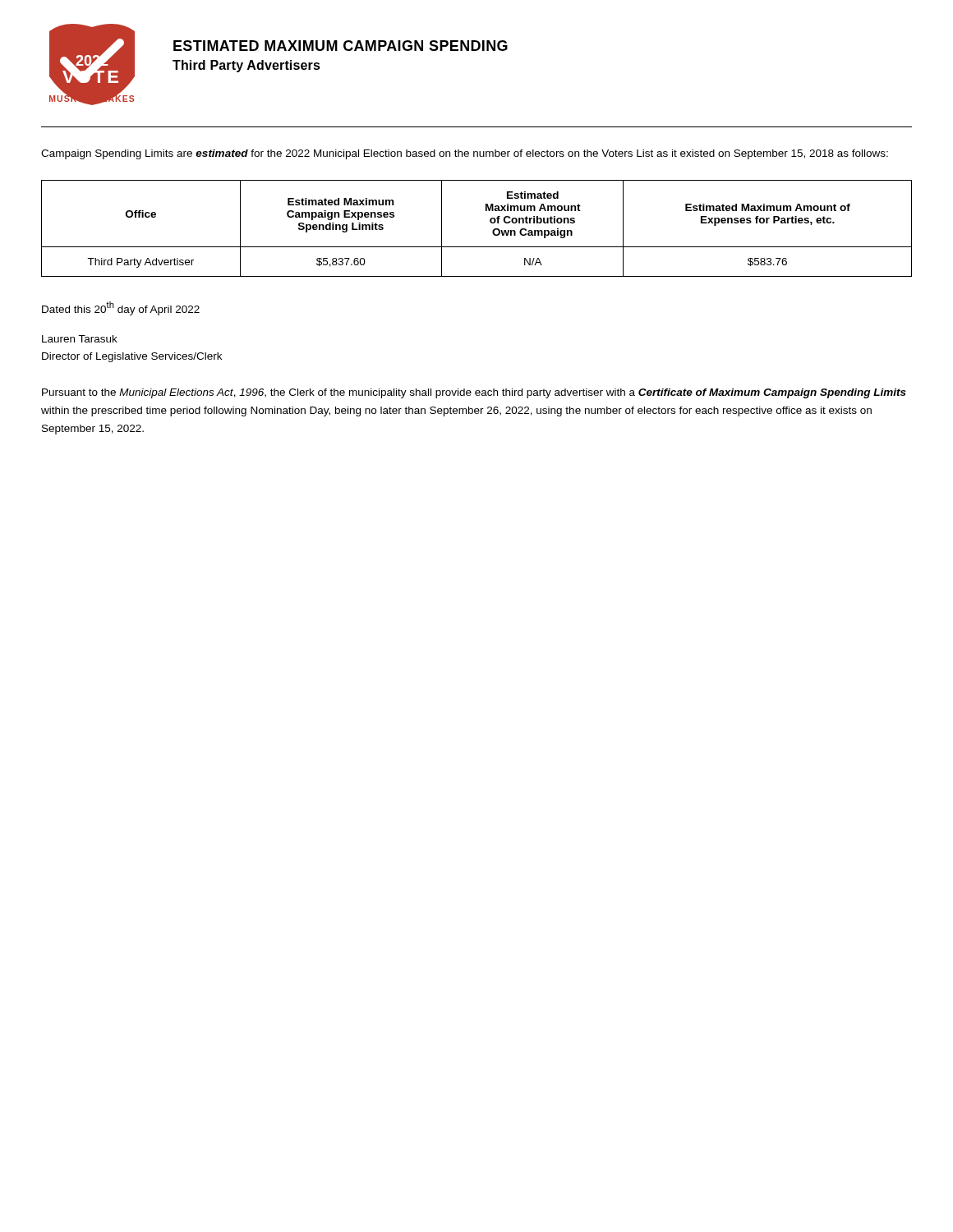
Task: Point to the region starting "Lauren Tarasuk Director of Legislative"
Action: point(132,347)
